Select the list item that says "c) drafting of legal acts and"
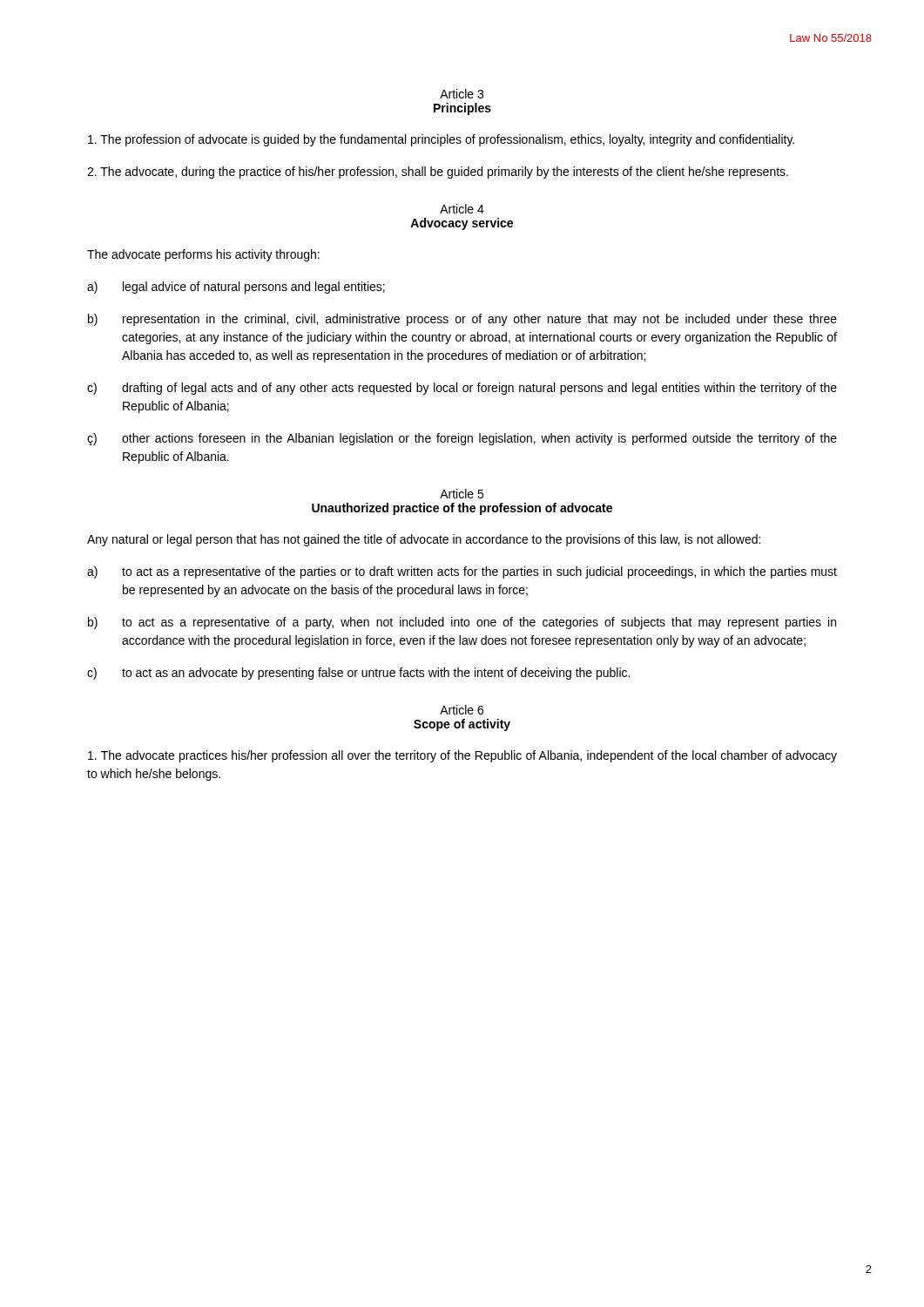This screenshot has width=924, height=1307. pos(462,397)
